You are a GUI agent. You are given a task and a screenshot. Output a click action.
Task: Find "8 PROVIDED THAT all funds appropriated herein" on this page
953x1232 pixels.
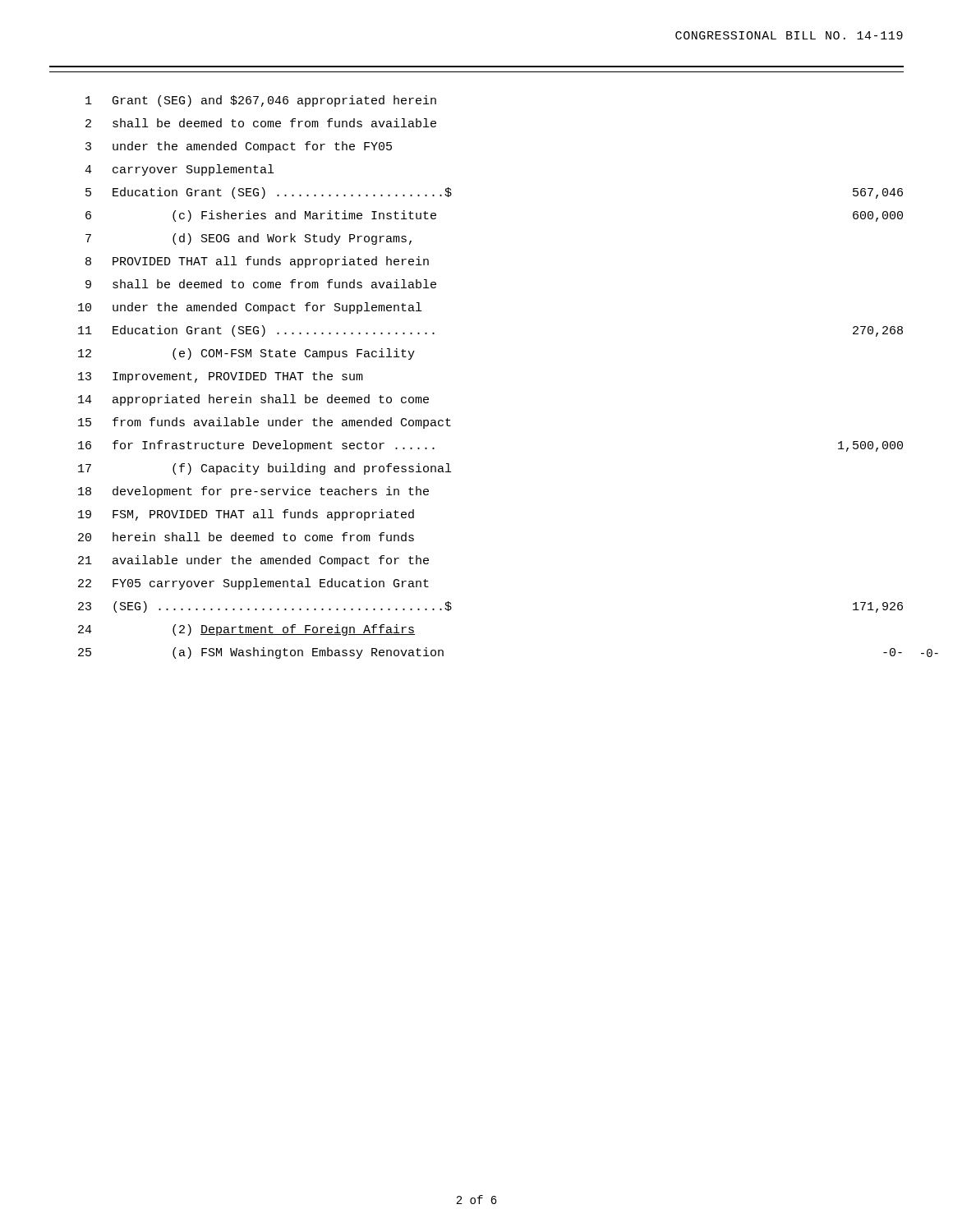tap(257, 262)
